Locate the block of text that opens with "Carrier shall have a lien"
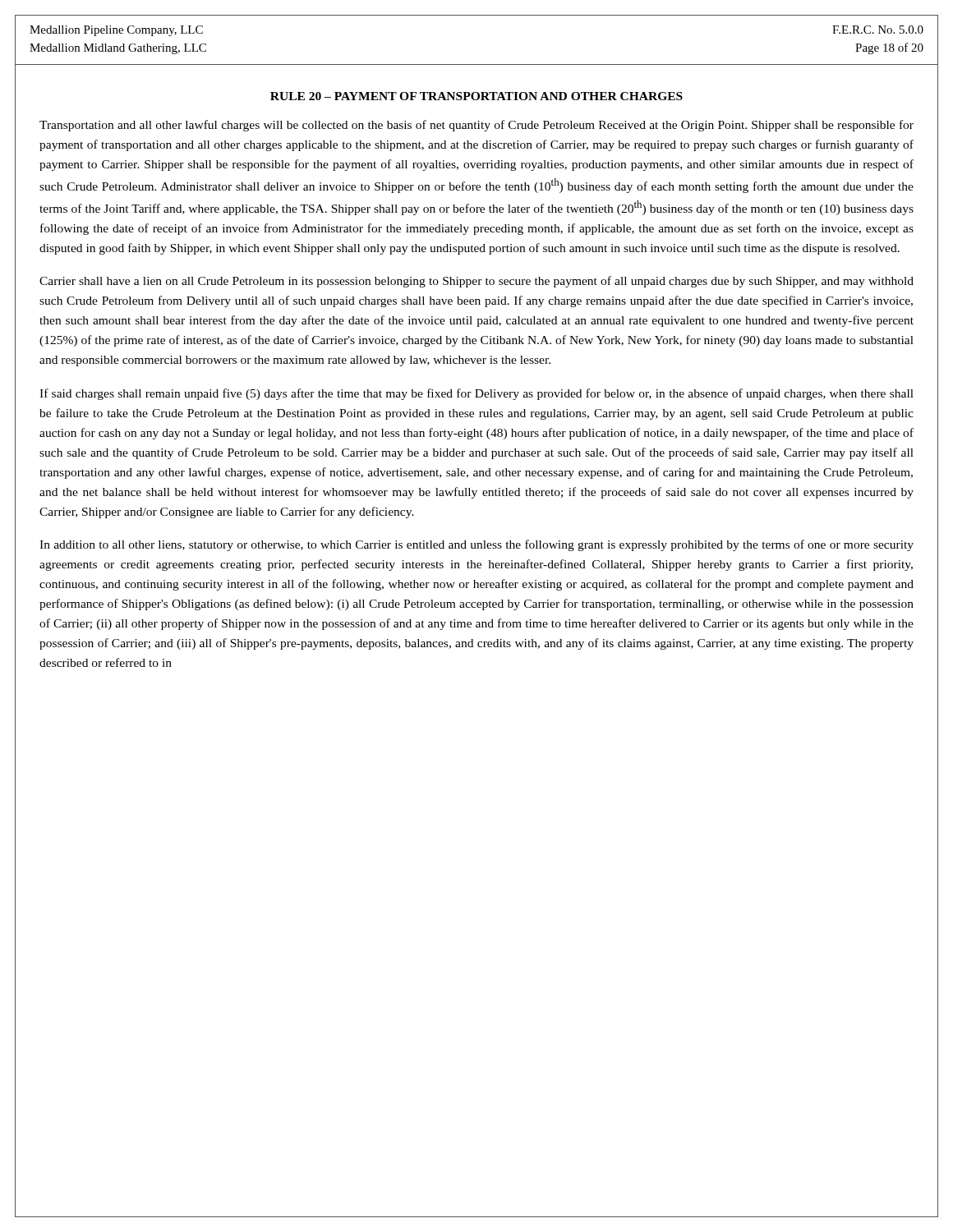The image size is (953, 1232). click(476, 320)
